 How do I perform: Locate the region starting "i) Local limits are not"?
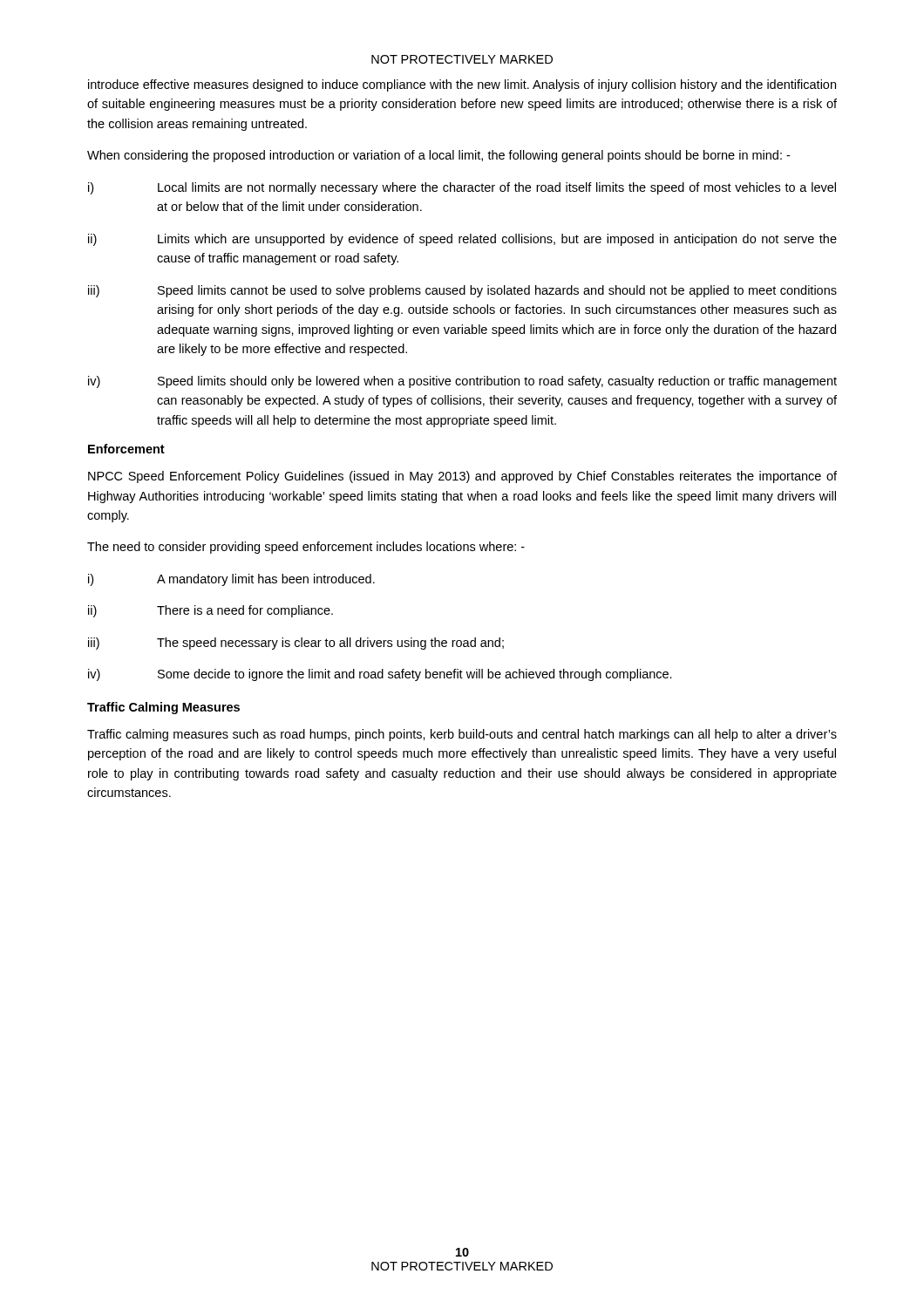[462, 197]
